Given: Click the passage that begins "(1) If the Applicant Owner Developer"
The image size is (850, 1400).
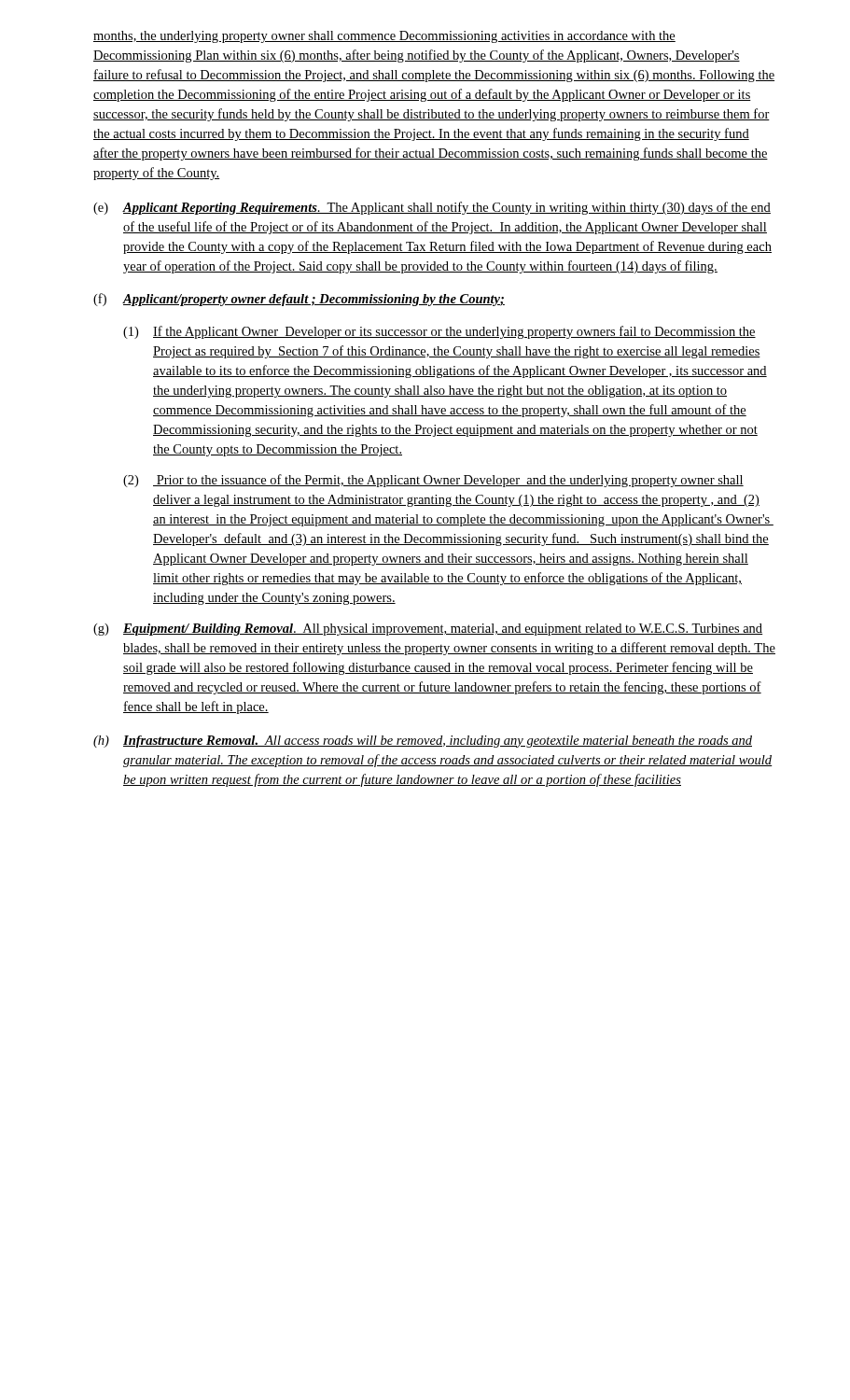Looking at the screenshot, I should coord(449,391).
